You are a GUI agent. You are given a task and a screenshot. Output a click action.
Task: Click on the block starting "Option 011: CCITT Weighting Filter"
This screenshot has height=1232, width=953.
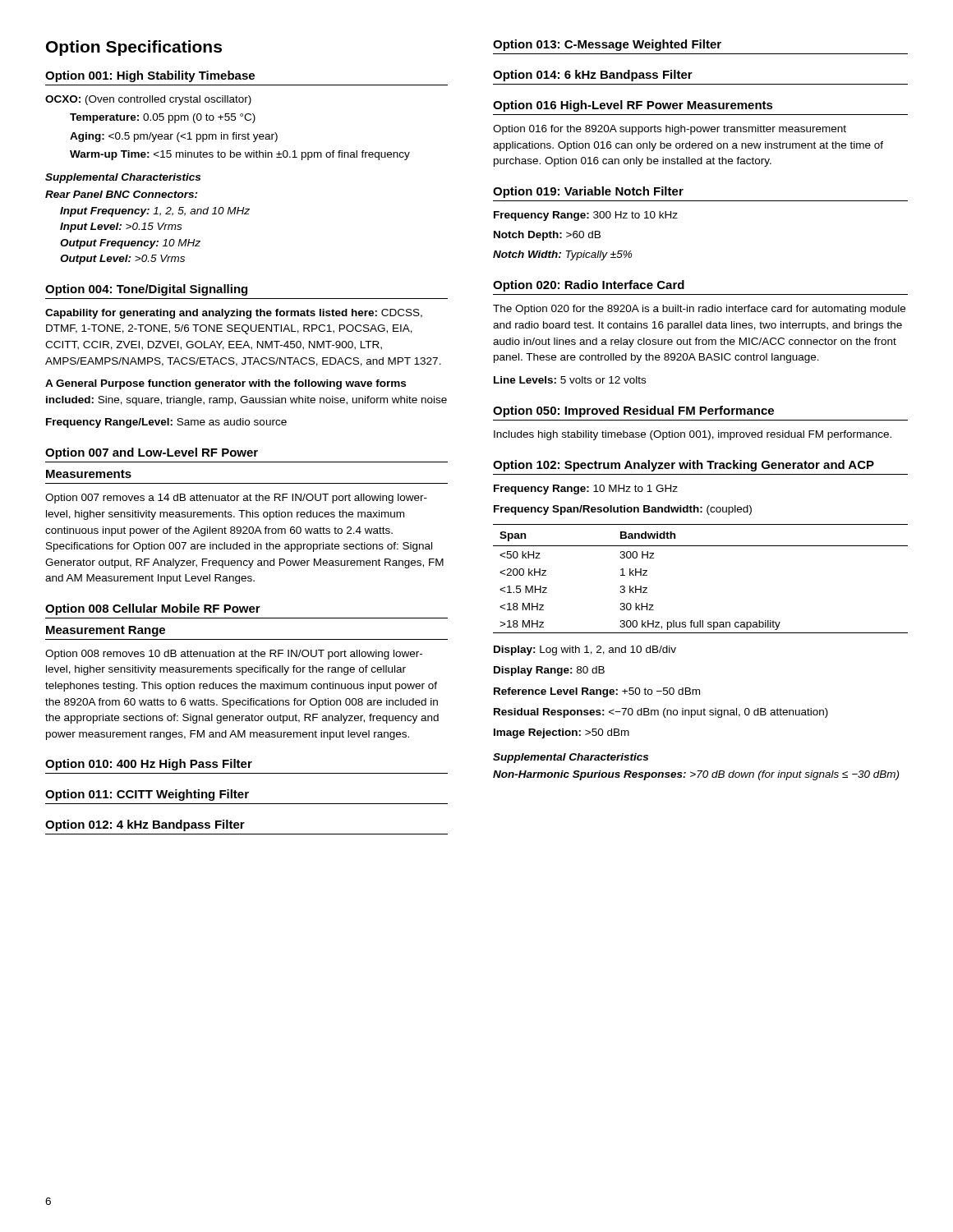click(147, 794)
